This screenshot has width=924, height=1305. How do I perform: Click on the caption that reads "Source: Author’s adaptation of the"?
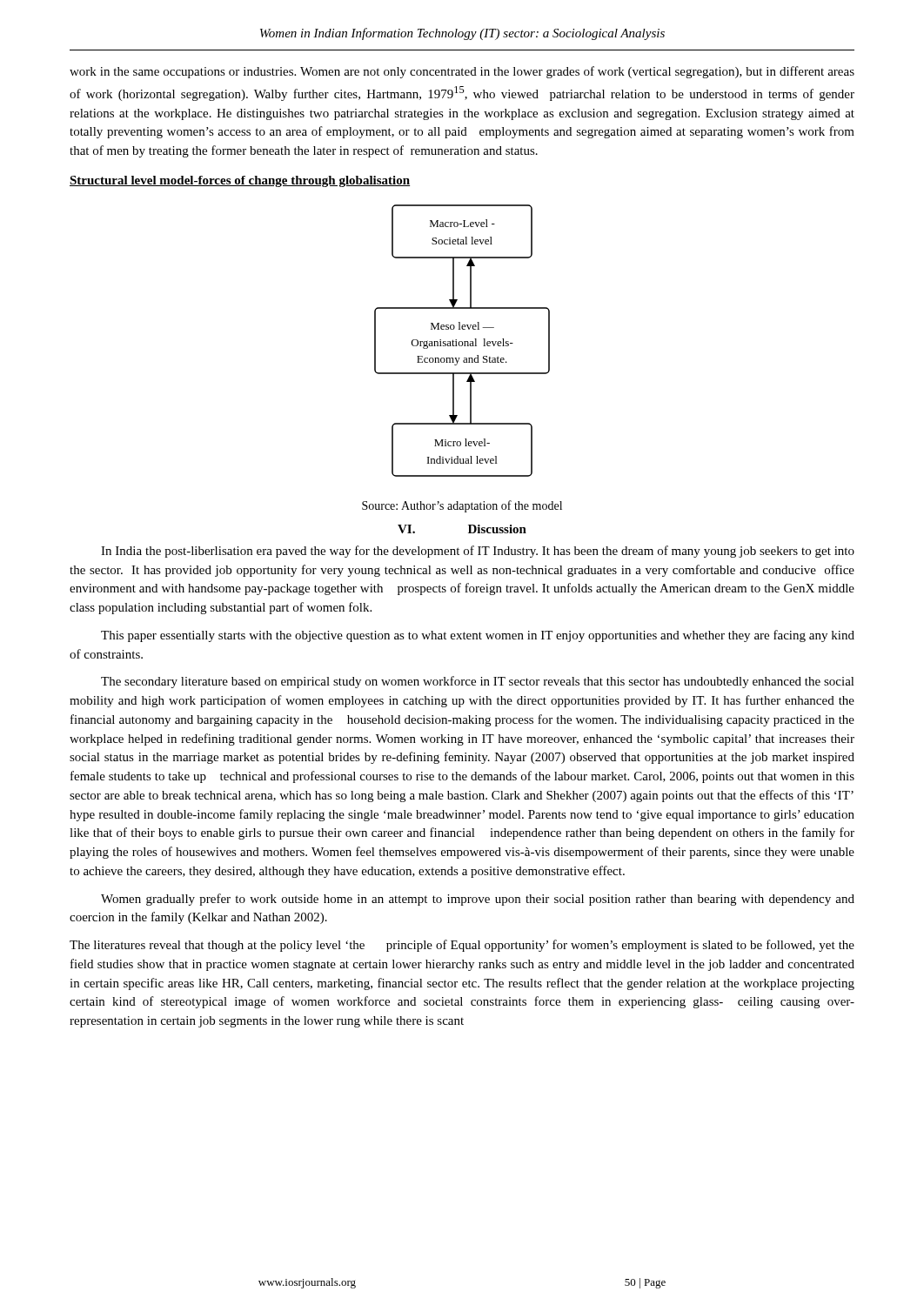(x=462, y=506)
